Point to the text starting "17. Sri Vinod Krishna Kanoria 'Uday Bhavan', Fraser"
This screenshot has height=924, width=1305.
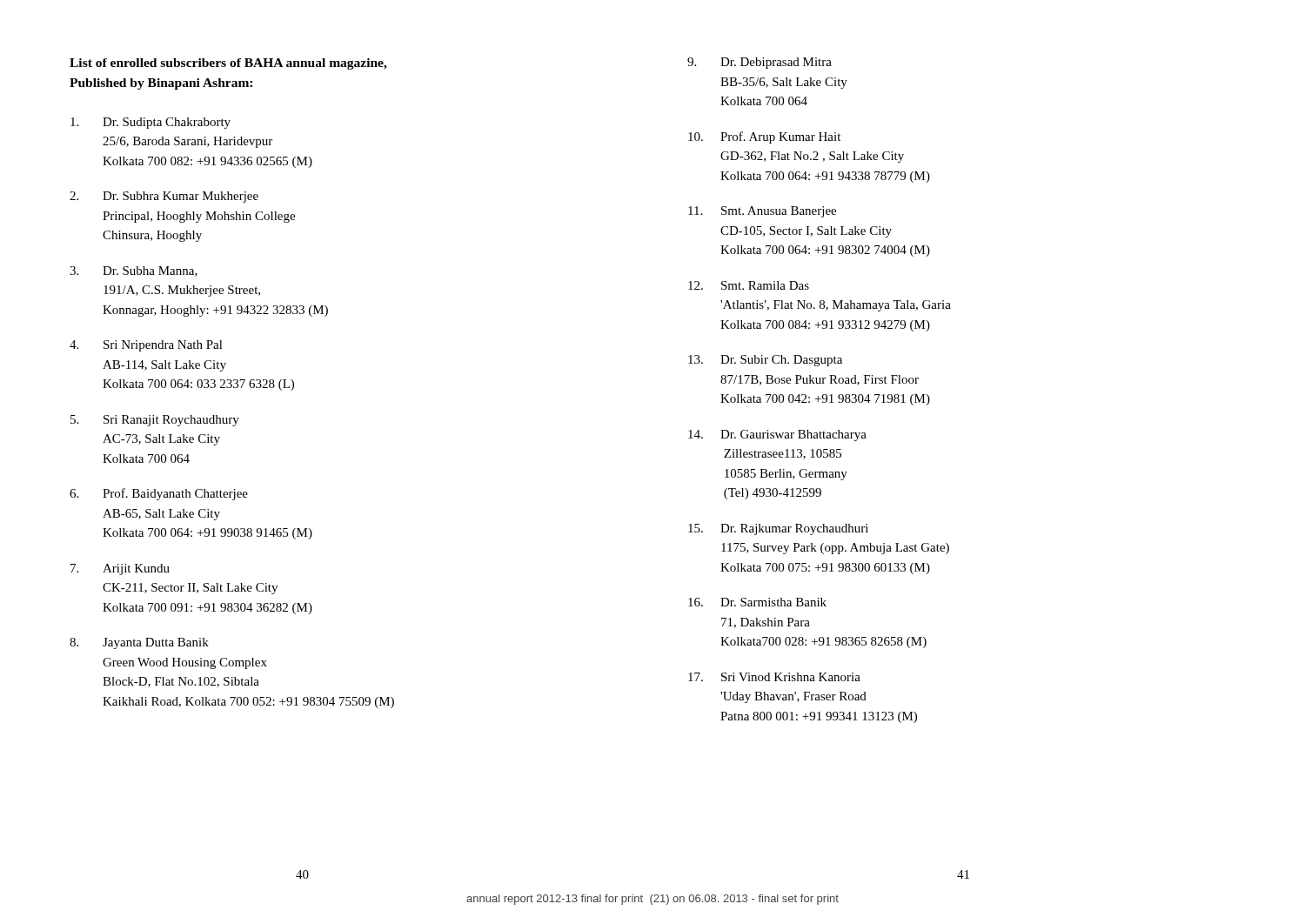click(x=774, y=677)
